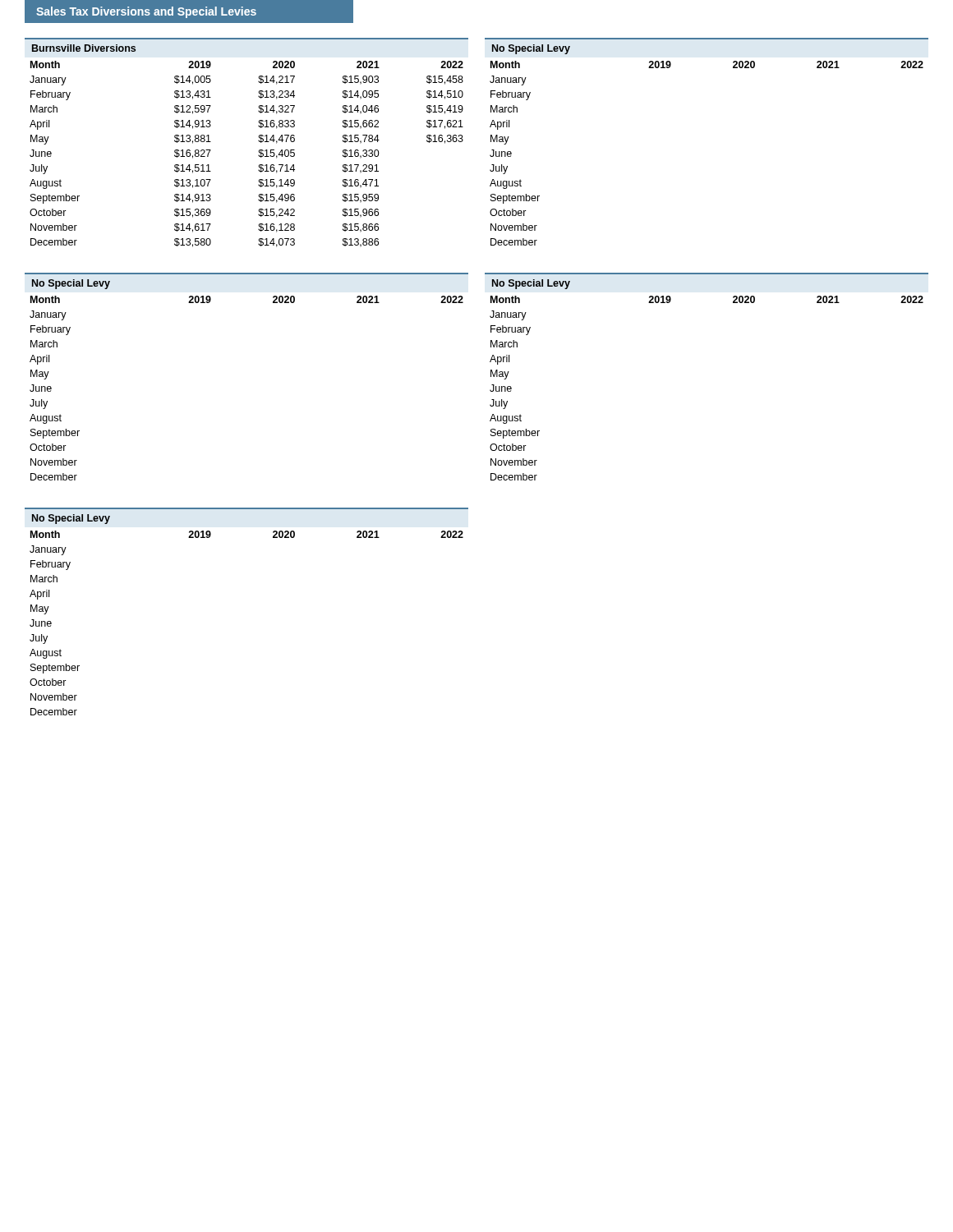Viewport: 953px width, 1232px height.
Task: Click on the table containing "$14,217"
Action: [x=246, y=144]
